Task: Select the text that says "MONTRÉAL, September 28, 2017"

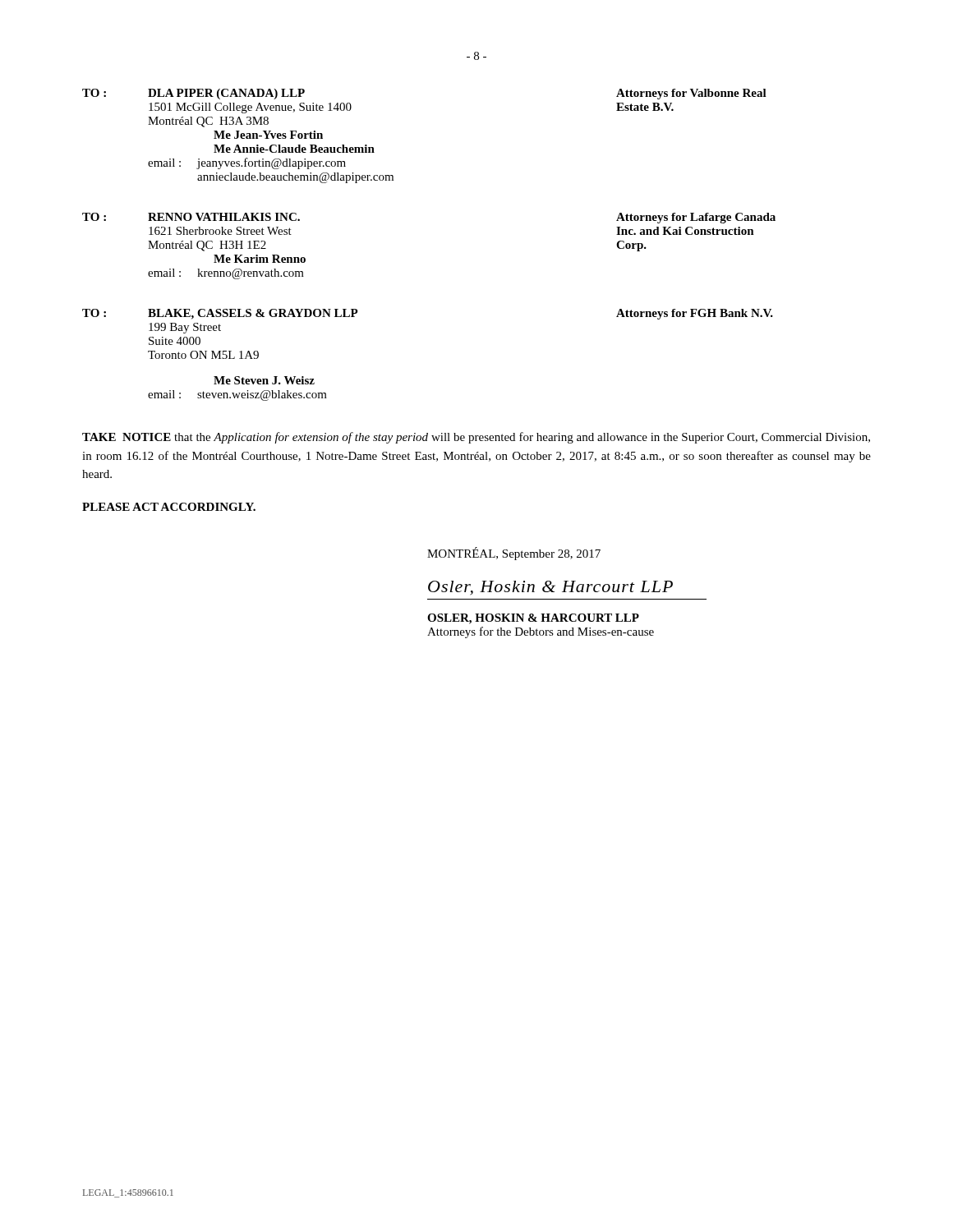Action: (514, 553)
